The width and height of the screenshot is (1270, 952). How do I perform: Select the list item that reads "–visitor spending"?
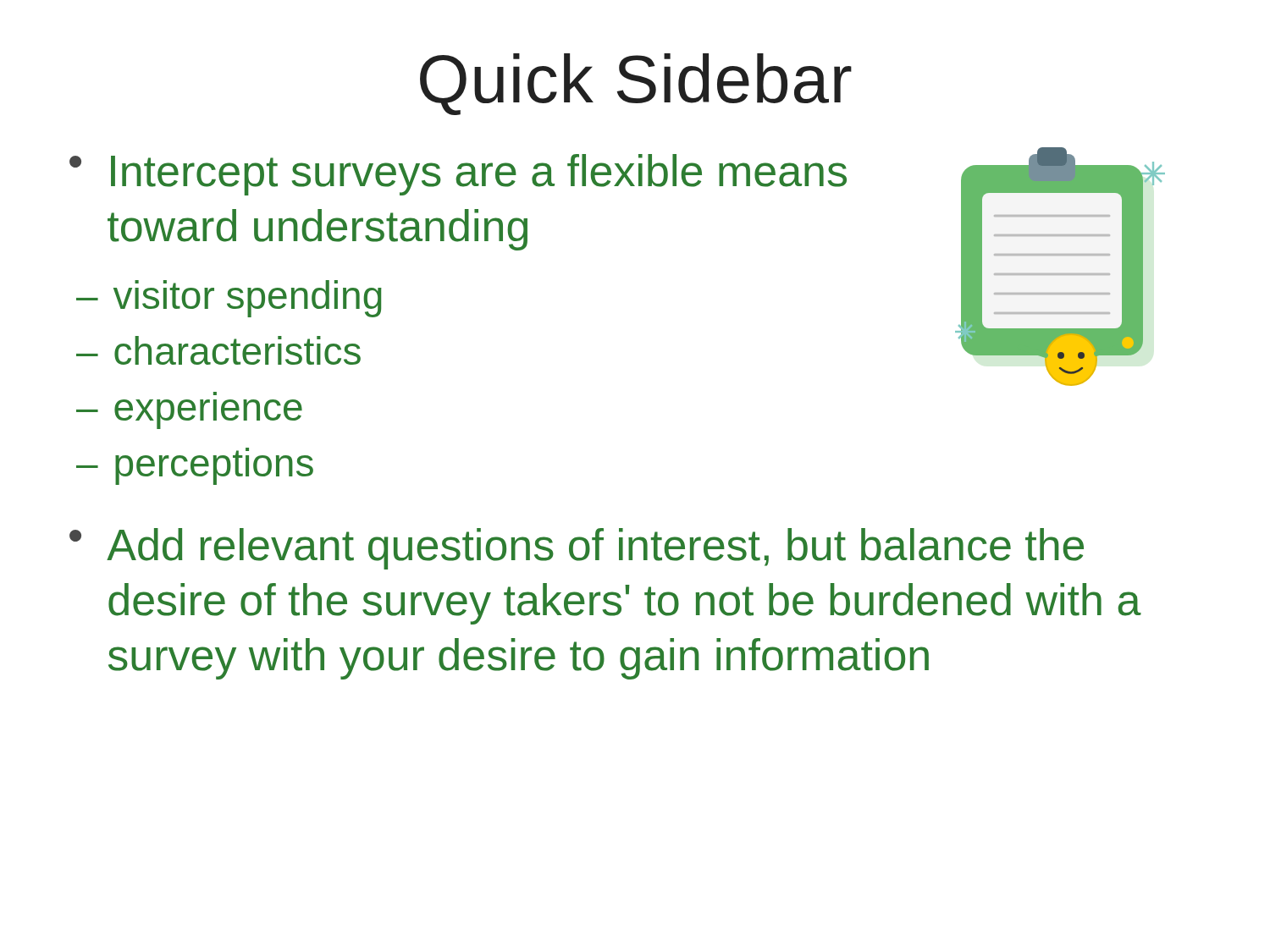[x=230, y=295]
